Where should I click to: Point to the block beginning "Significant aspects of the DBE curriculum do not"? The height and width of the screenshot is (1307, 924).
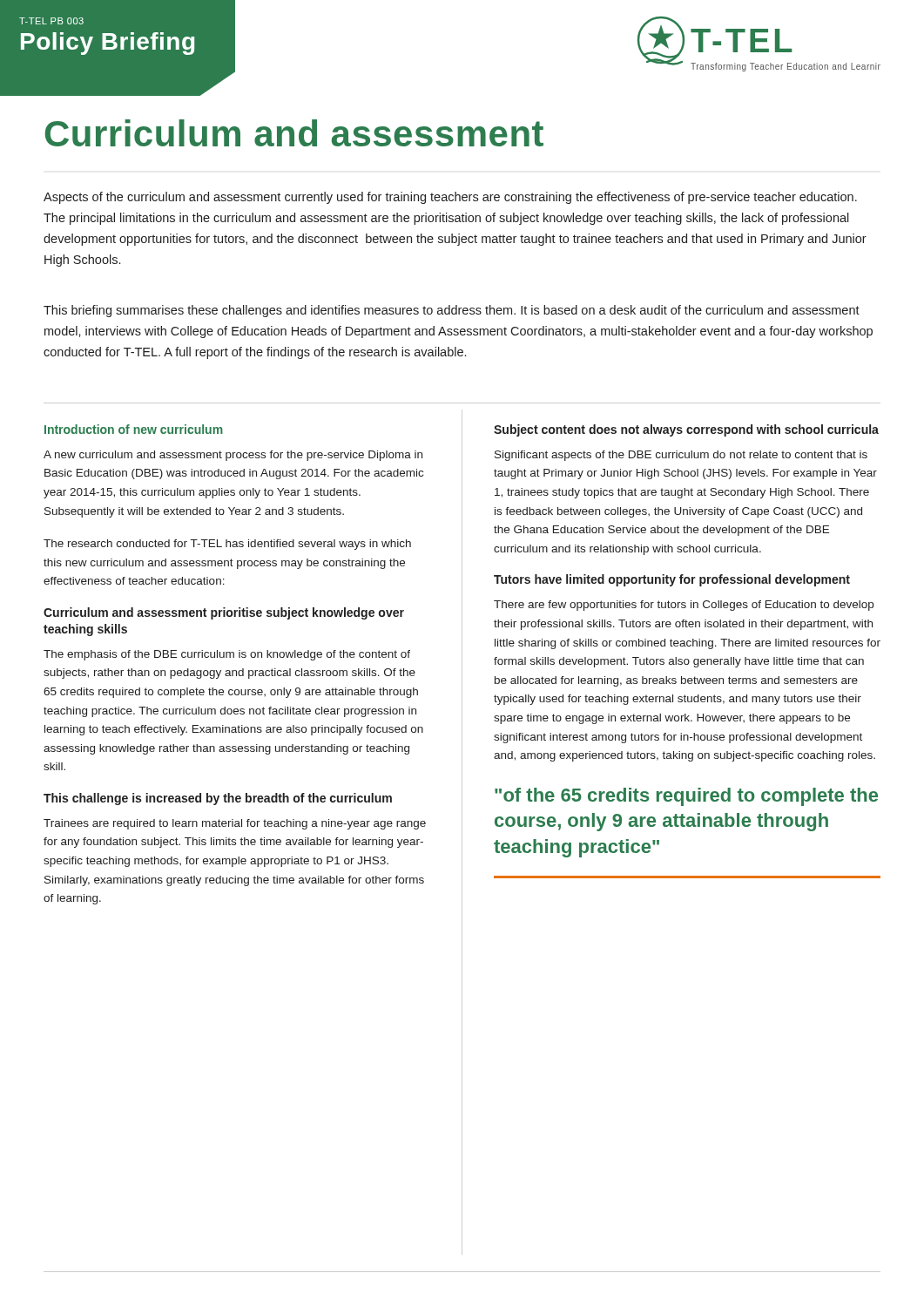[685, 501]
